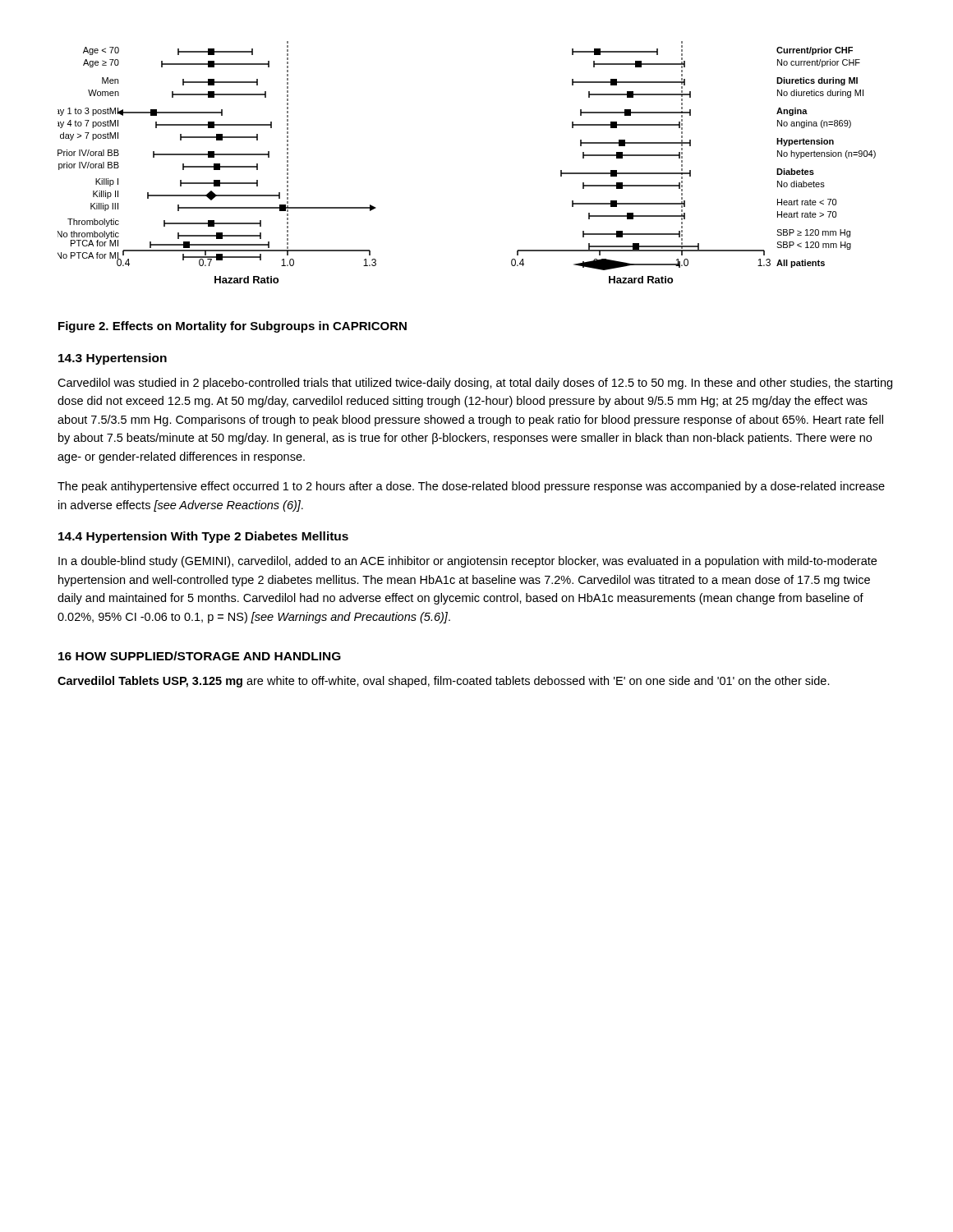Click the passage that begins "In a double-blind study (GEMINI), carvedilol, added"
This screenshot has width=953, height=1232.
(467, 589)
